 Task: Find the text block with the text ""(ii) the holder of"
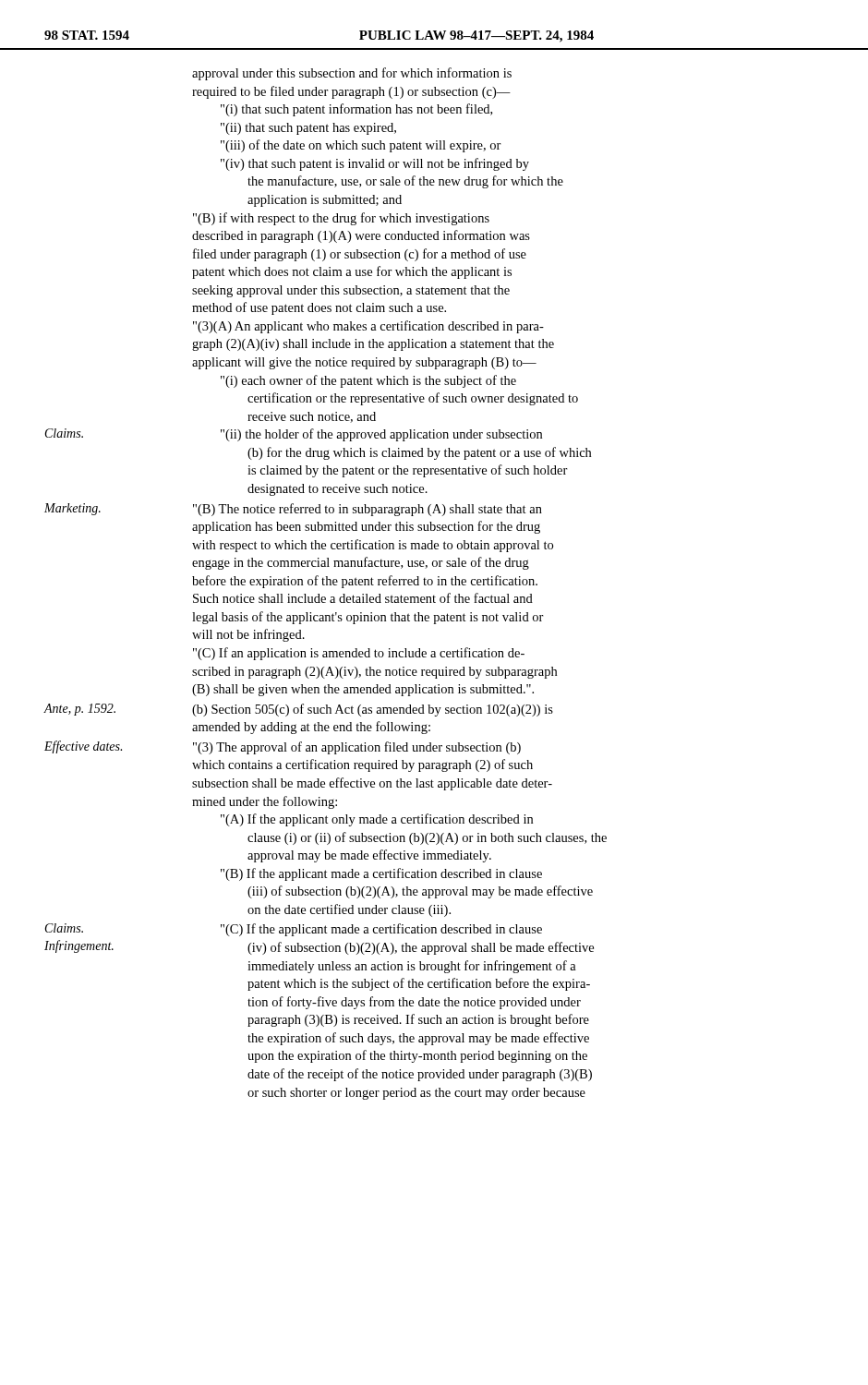(522, 462)
